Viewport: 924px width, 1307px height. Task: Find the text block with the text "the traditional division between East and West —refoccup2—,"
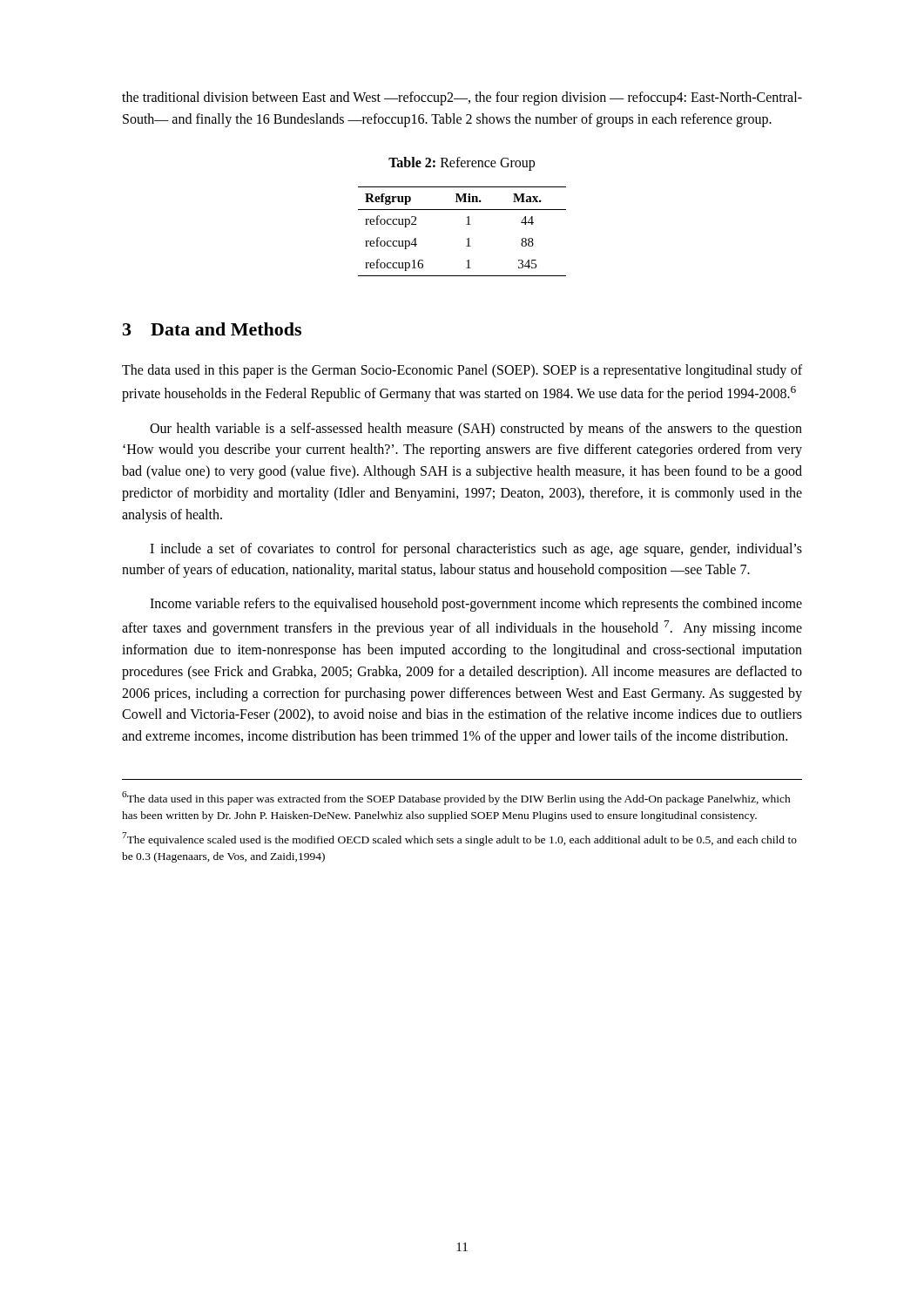[462, 108]
